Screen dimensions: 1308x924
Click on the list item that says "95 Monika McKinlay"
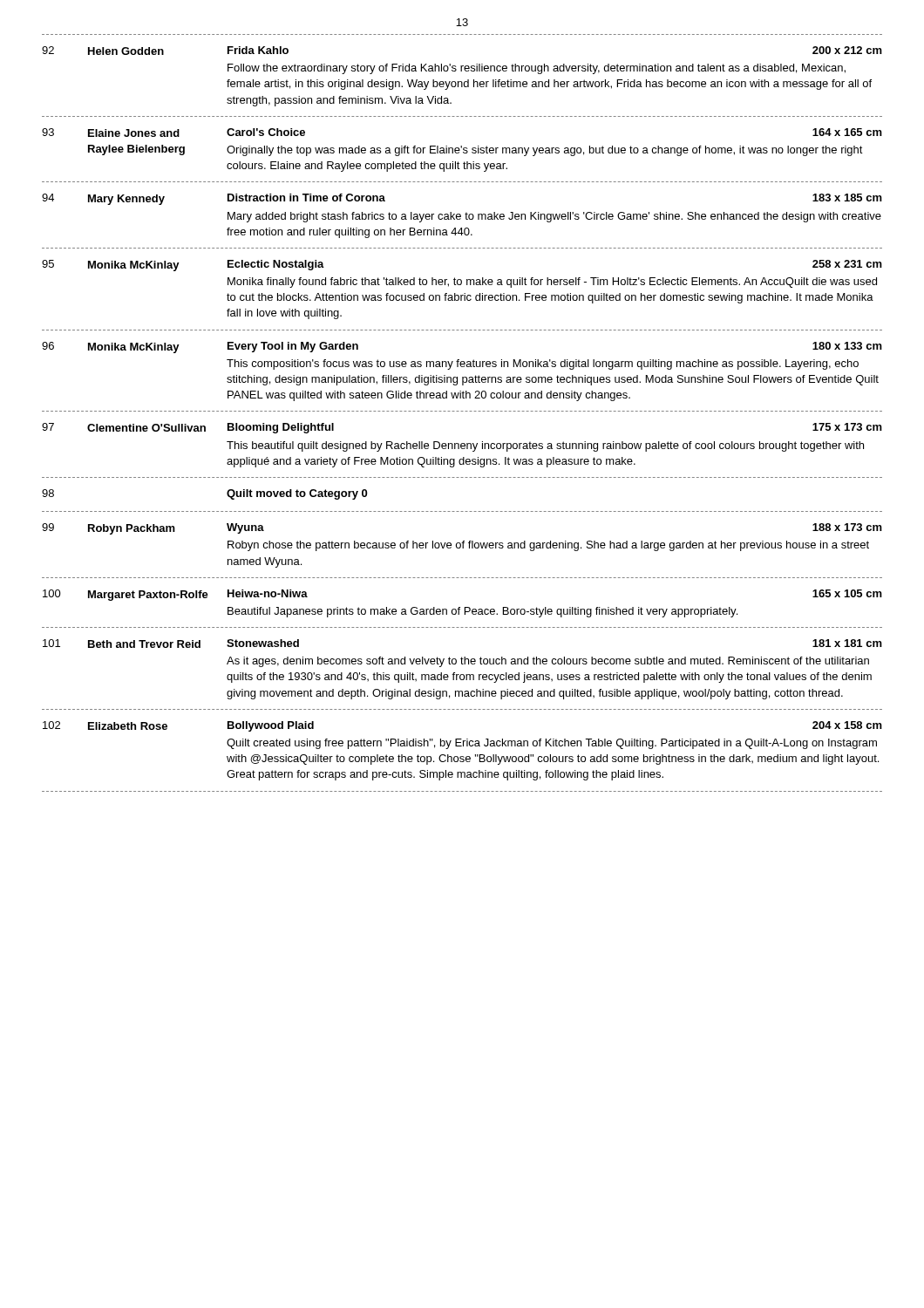pos(462,289)
